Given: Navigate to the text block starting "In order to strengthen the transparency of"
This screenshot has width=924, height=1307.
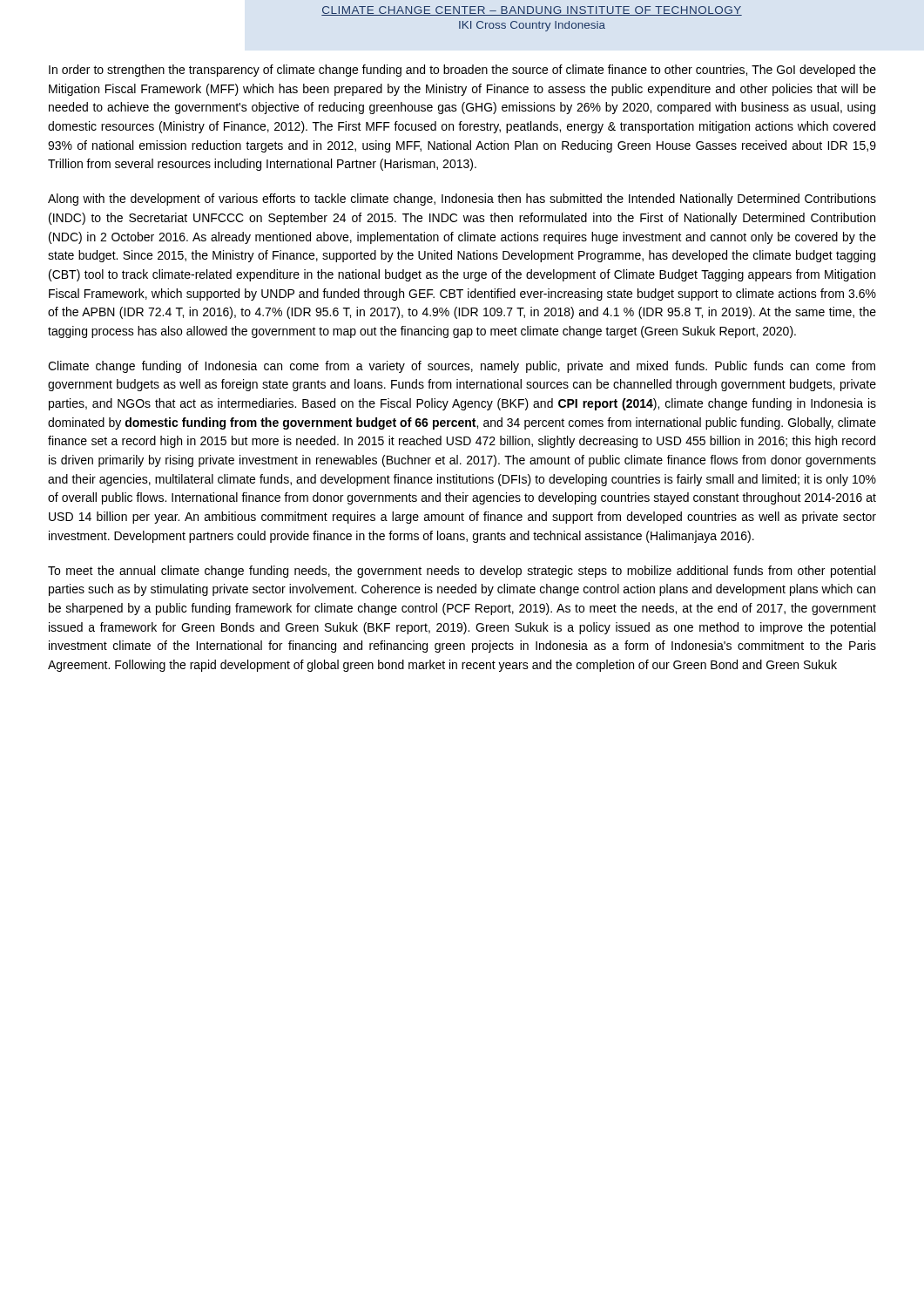Looking at the screenshot, I should [x=462, y=117].
